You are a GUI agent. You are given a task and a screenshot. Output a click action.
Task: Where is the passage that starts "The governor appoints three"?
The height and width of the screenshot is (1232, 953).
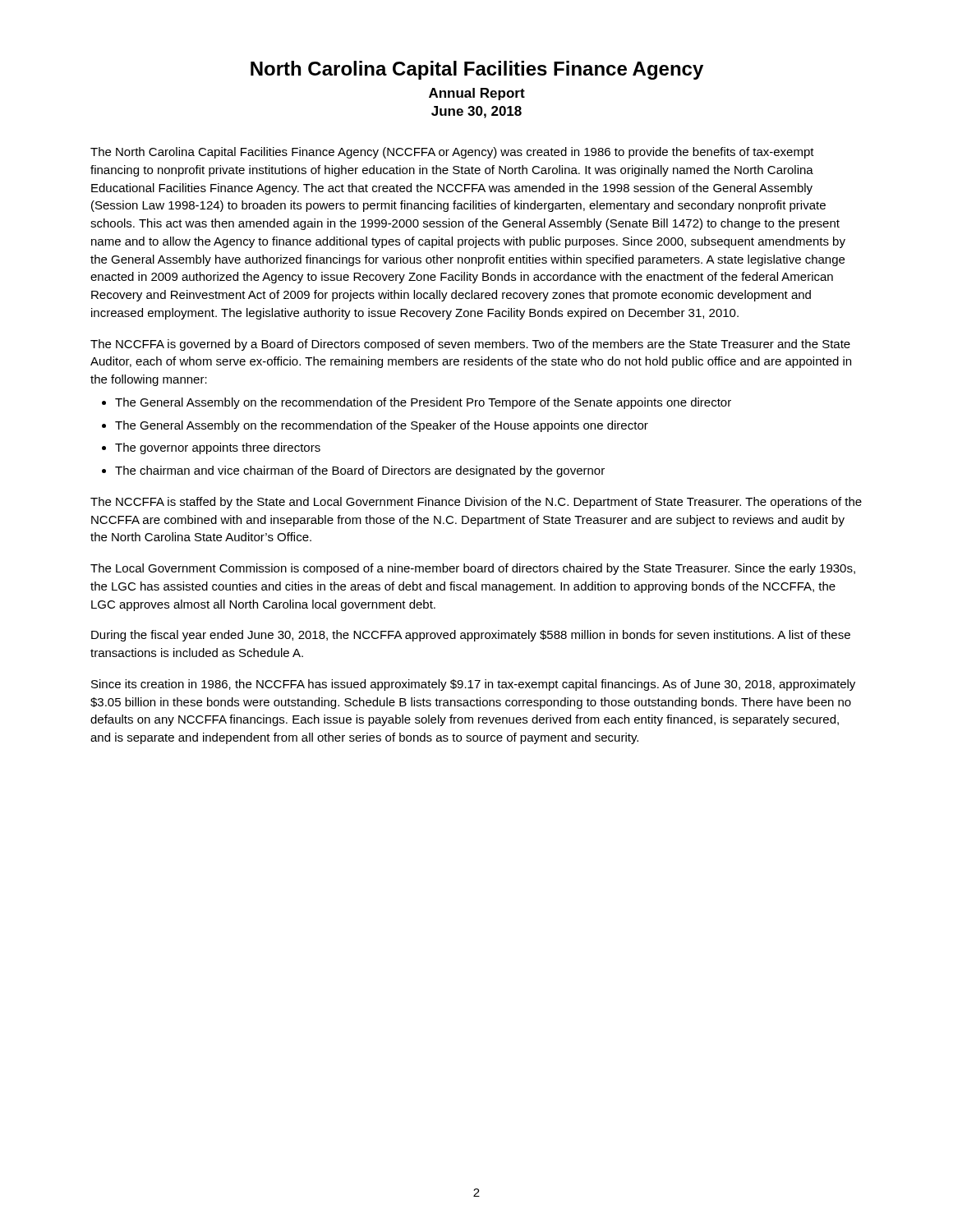point(218,447)
